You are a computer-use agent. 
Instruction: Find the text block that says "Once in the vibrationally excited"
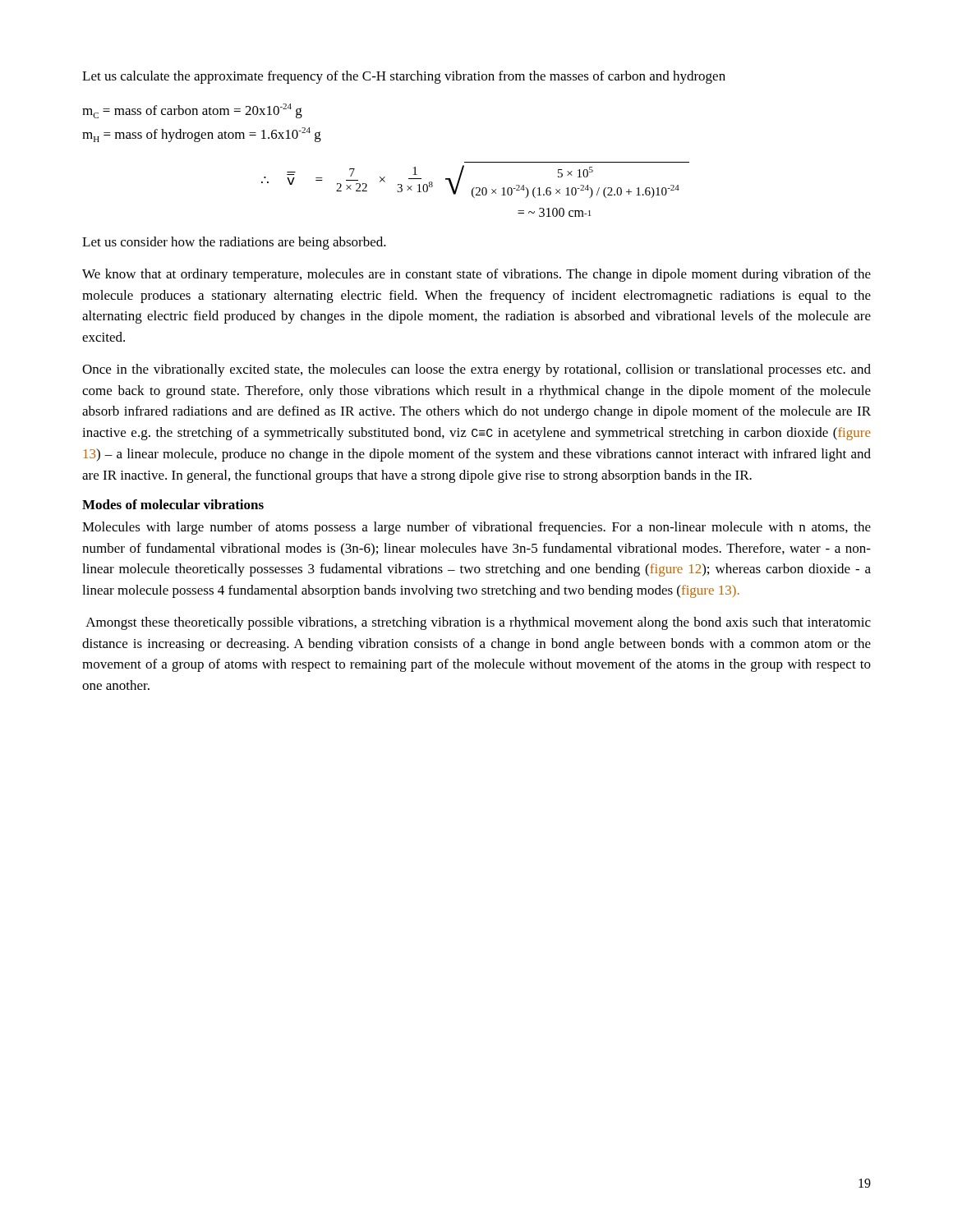[x=476, y=422]
